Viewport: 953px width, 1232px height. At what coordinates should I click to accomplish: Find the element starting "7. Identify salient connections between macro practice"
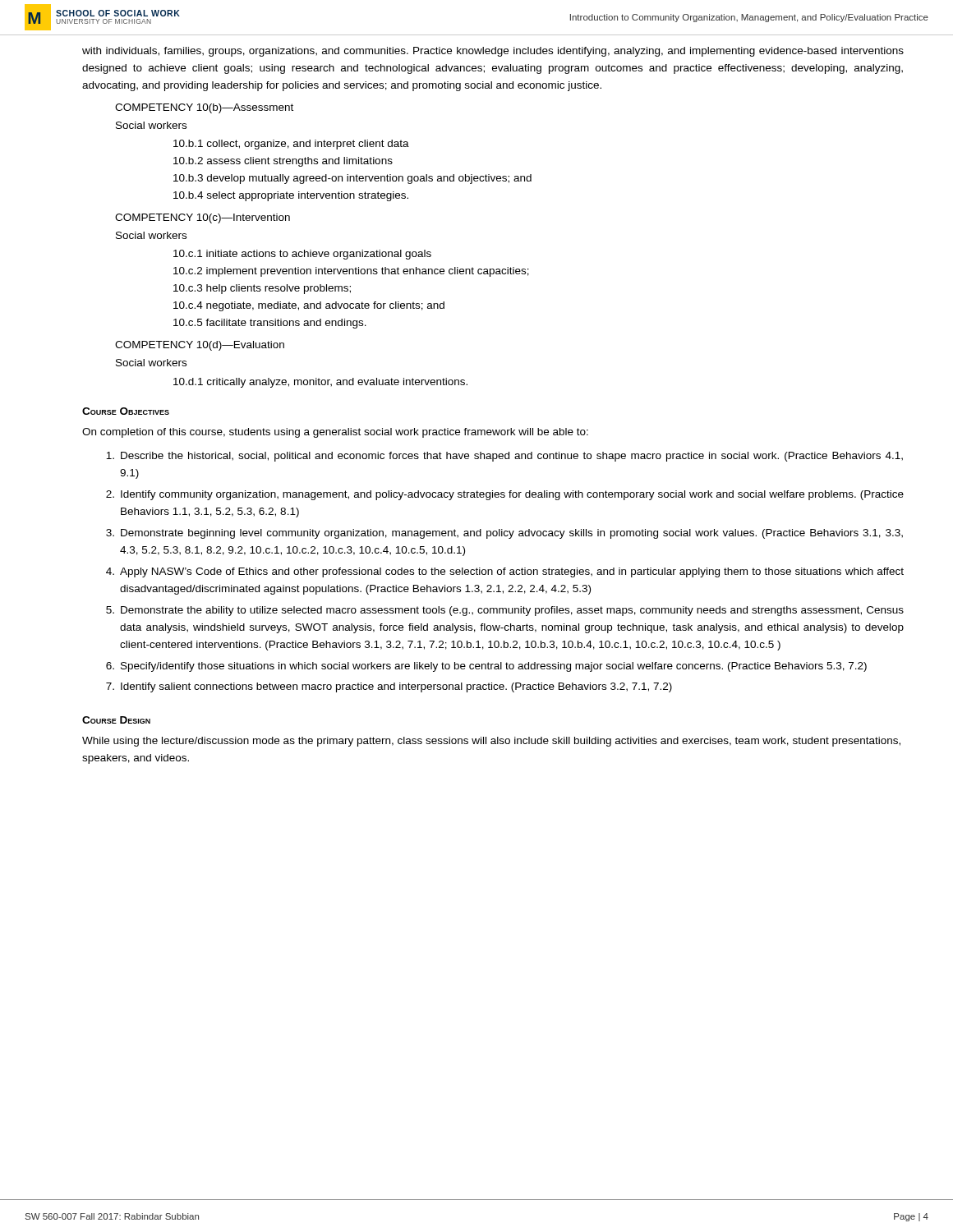[x=493, y=687]
